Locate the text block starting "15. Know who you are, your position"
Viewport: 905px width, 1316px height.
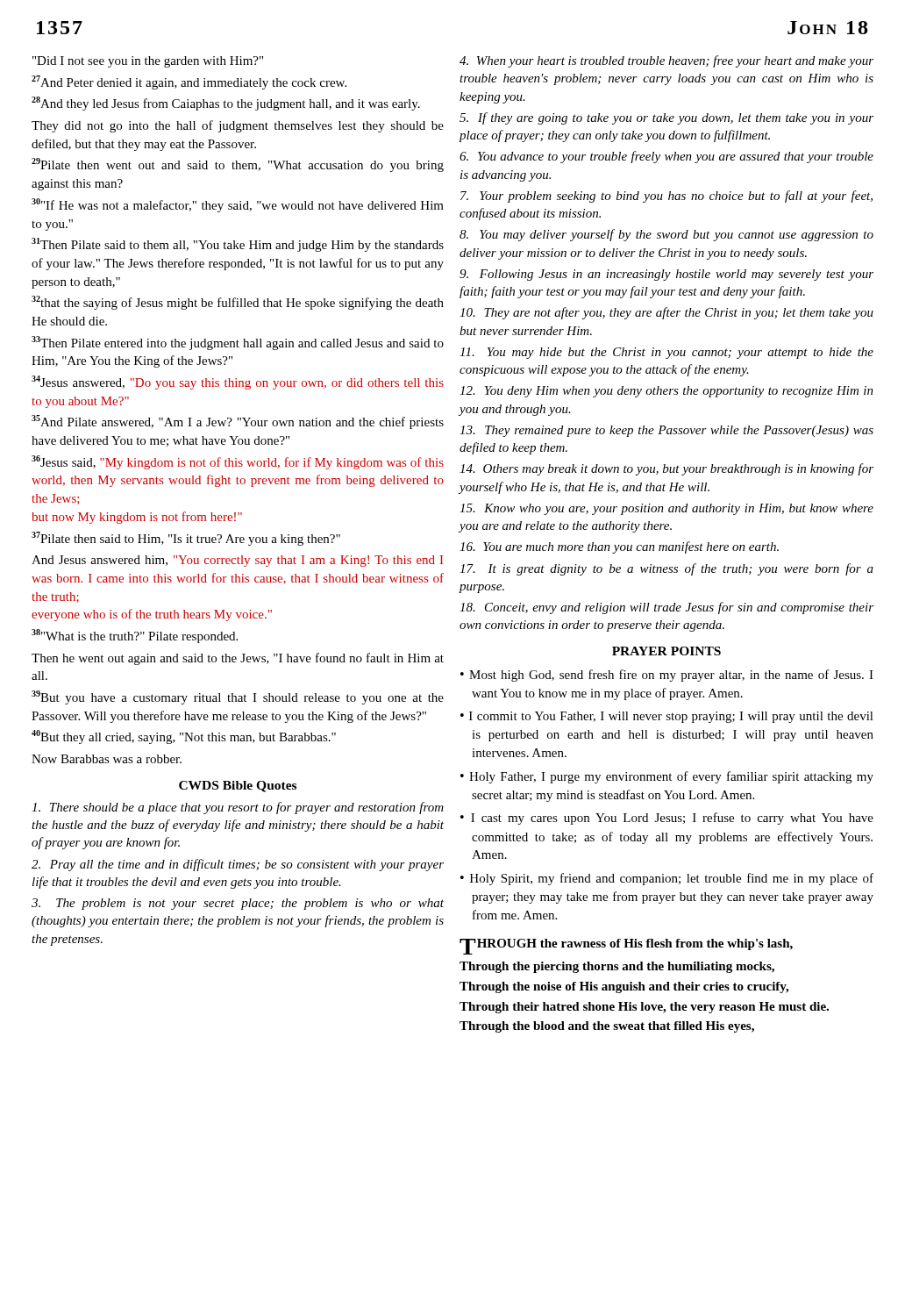coord(666,517)
